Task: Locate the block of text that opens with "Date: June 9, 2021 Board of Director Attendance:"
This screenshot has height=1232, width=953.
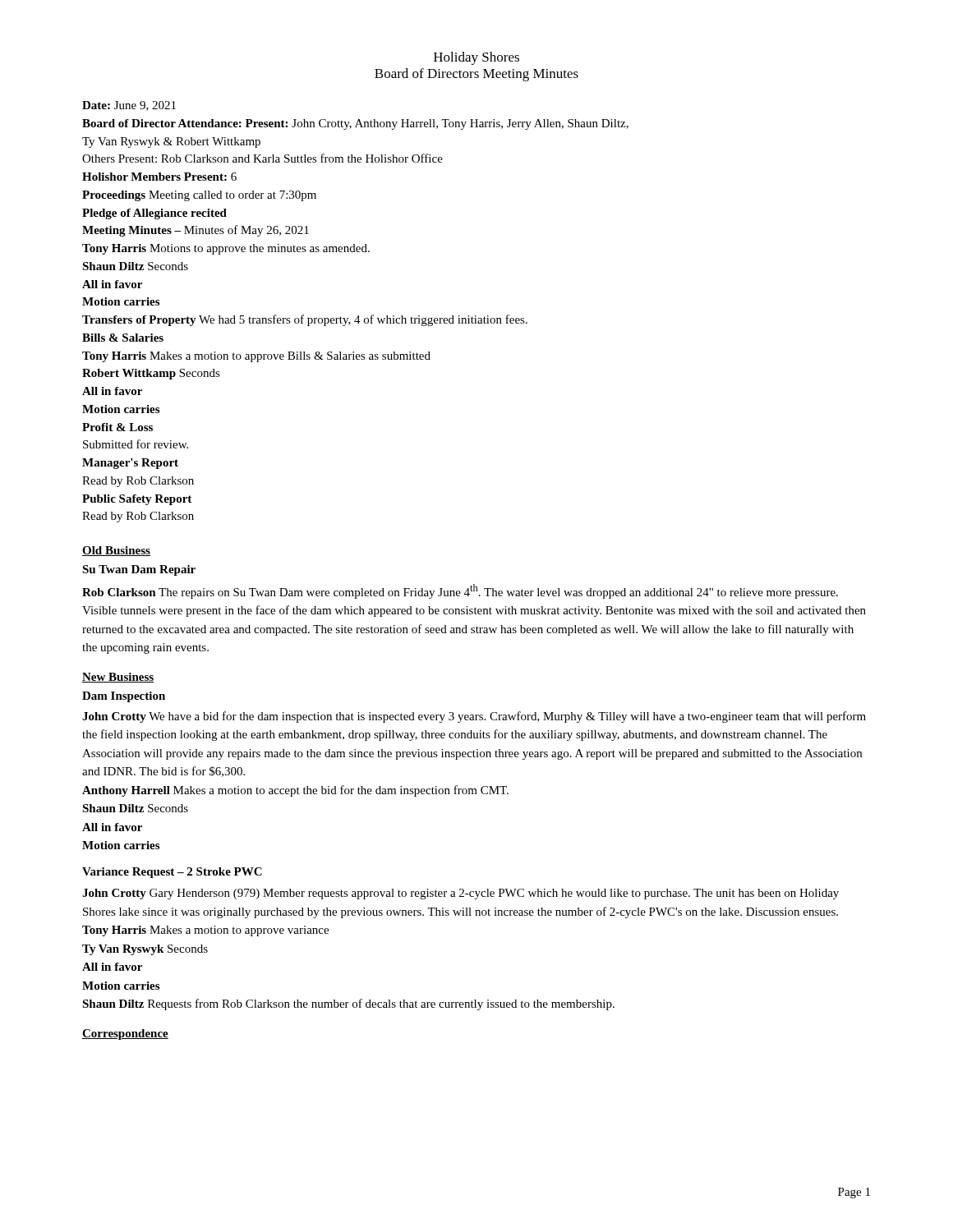Action: point(356,311)
